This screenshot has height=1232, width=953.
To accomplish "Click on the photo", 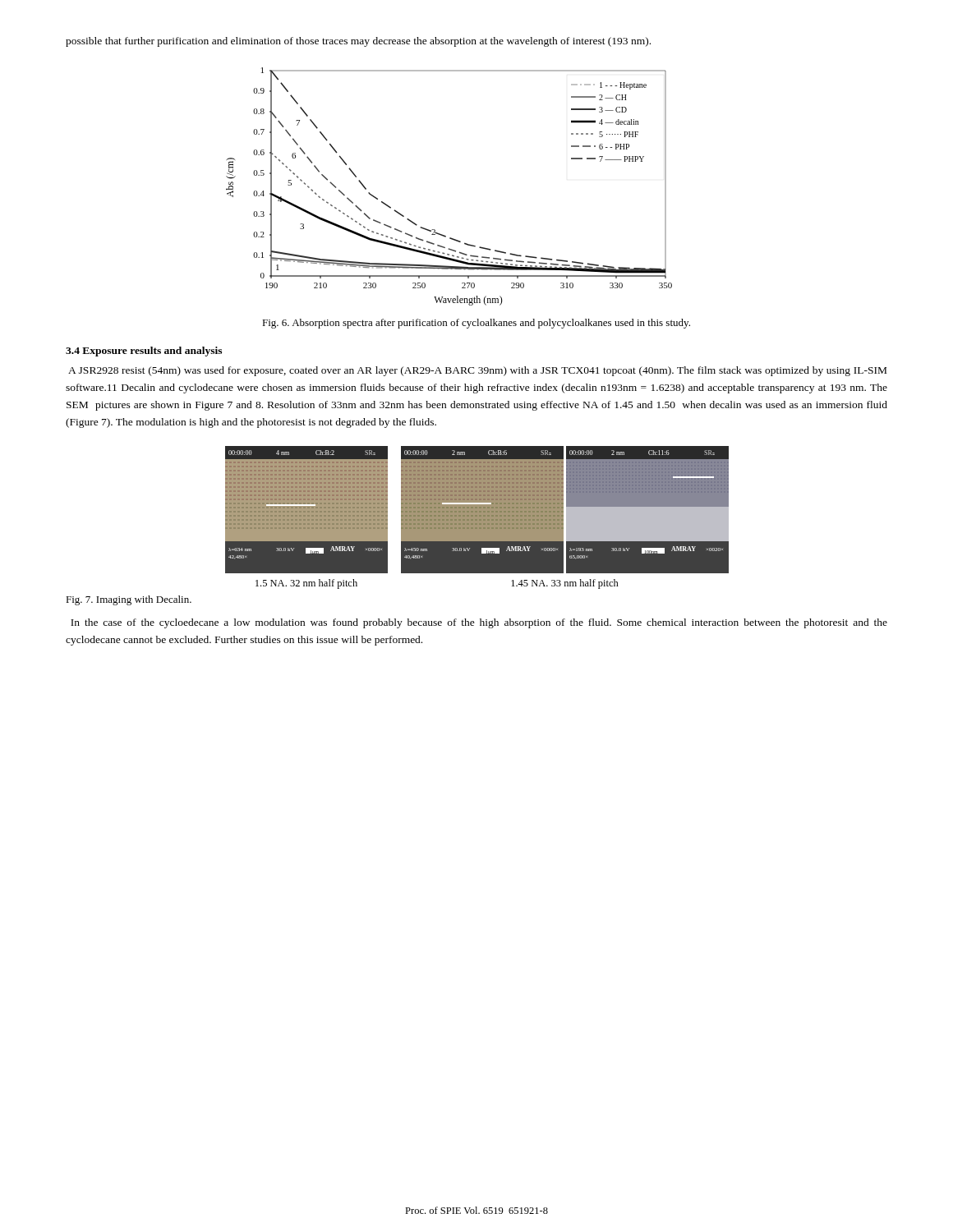I will tap(476, 518).
